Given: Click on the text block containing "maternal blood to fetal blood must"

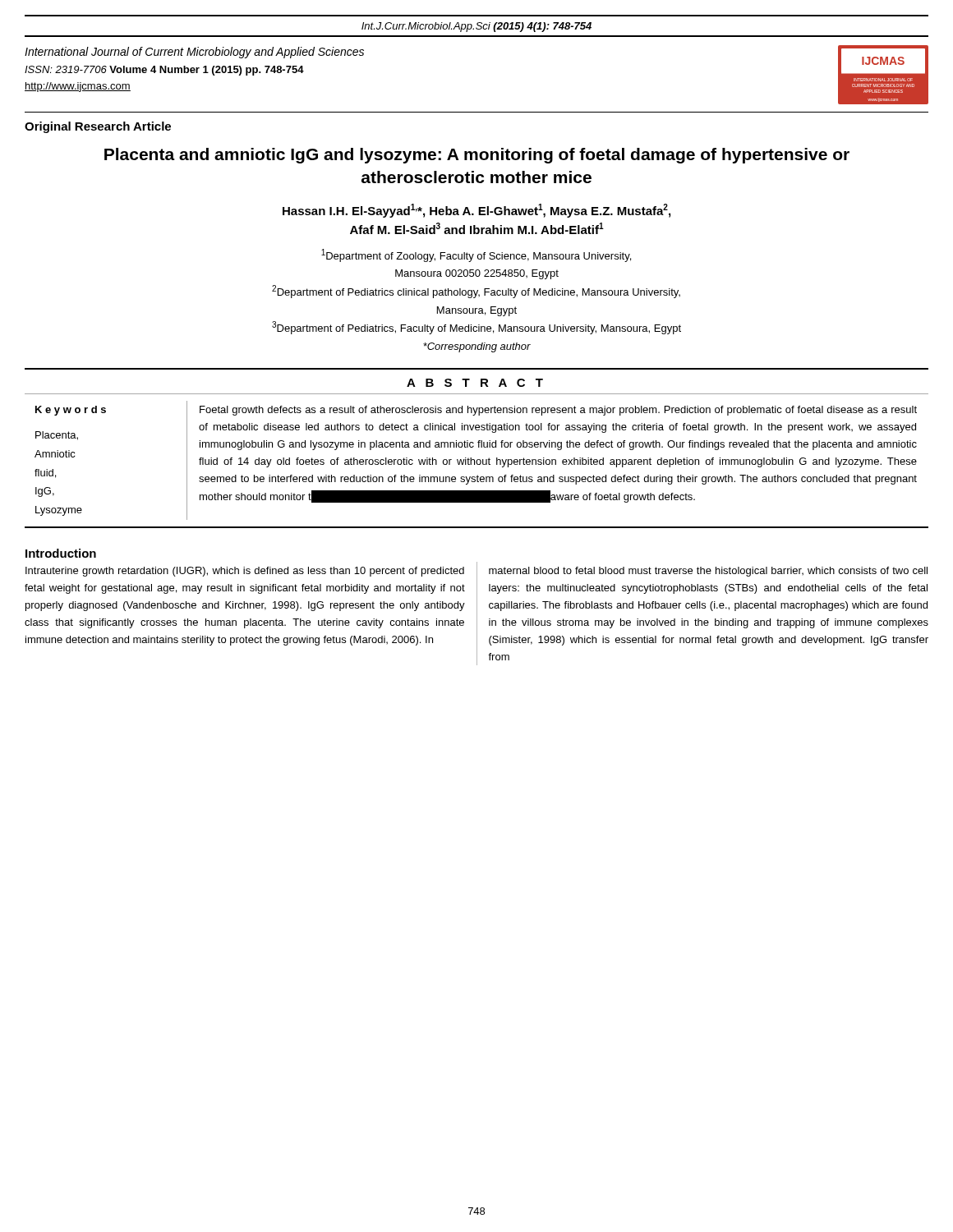Looking at the screenshot, I should click(708, 613).
